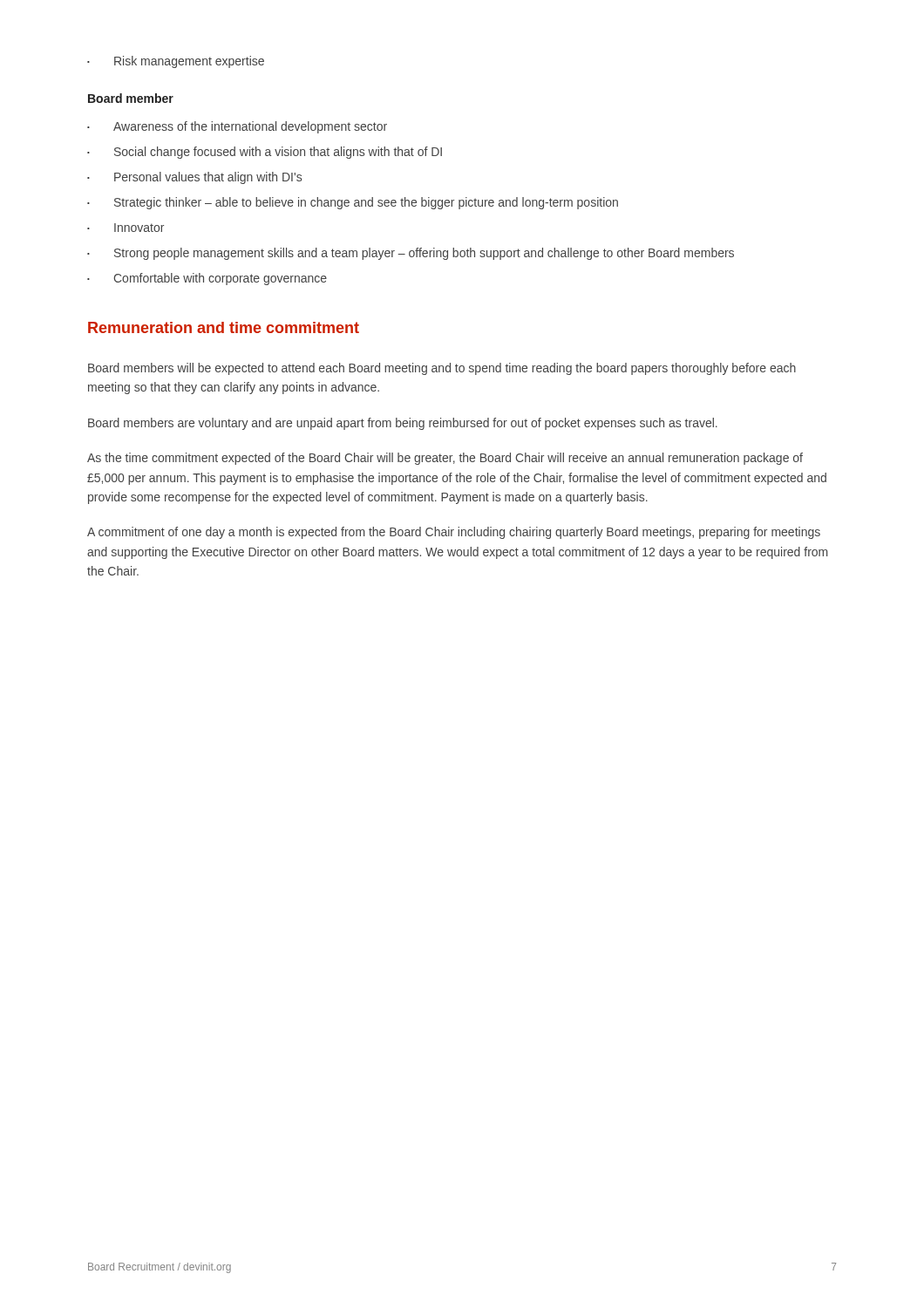The width and height of the screenshot is (924, 1308).
Task: Find the block on this page that starts "A commitment of one day a month"
Action: [458, 552]
